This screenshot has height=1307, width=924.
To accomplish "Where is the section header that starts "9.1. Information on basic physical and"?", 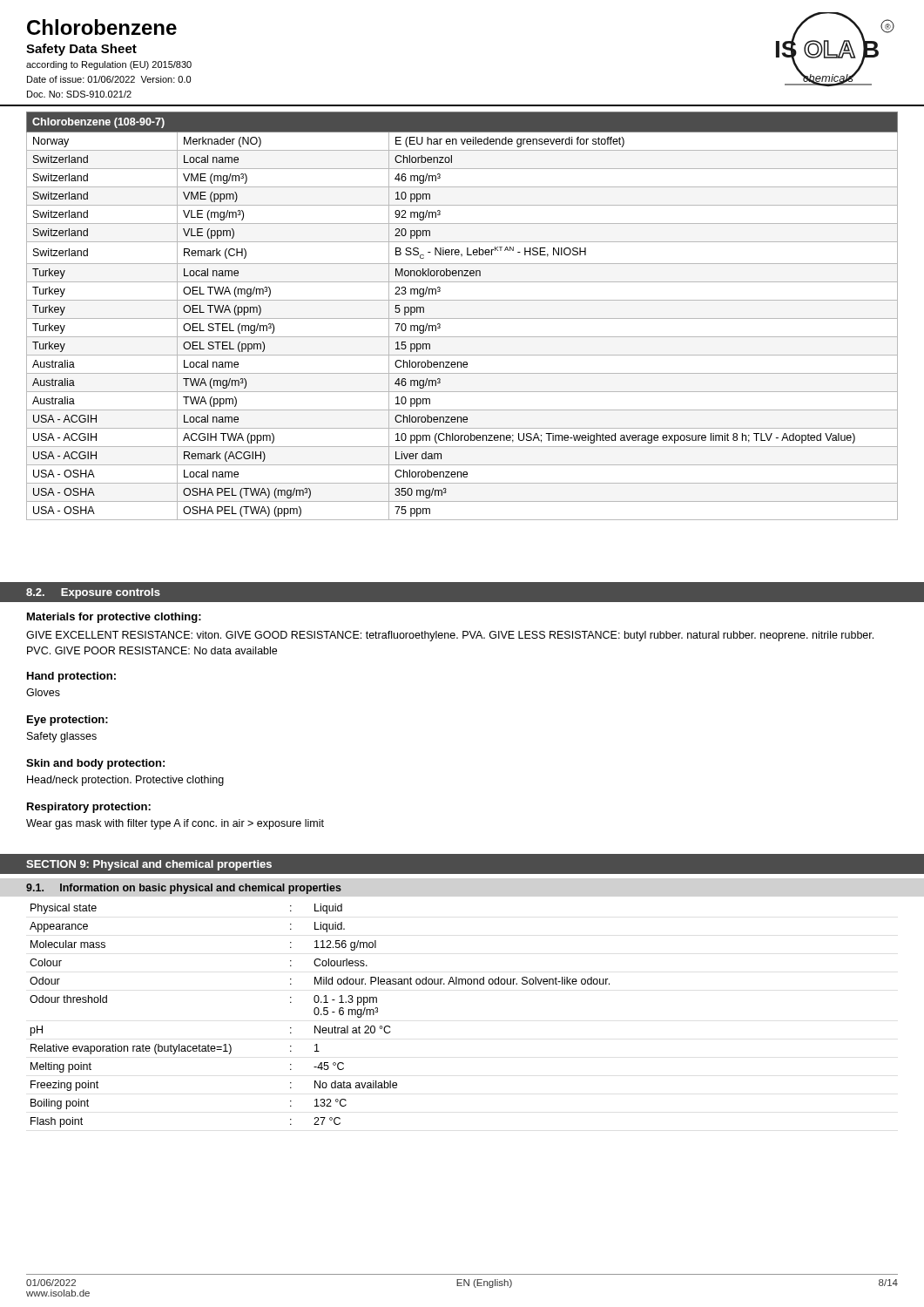I will (x=184, y=888).
